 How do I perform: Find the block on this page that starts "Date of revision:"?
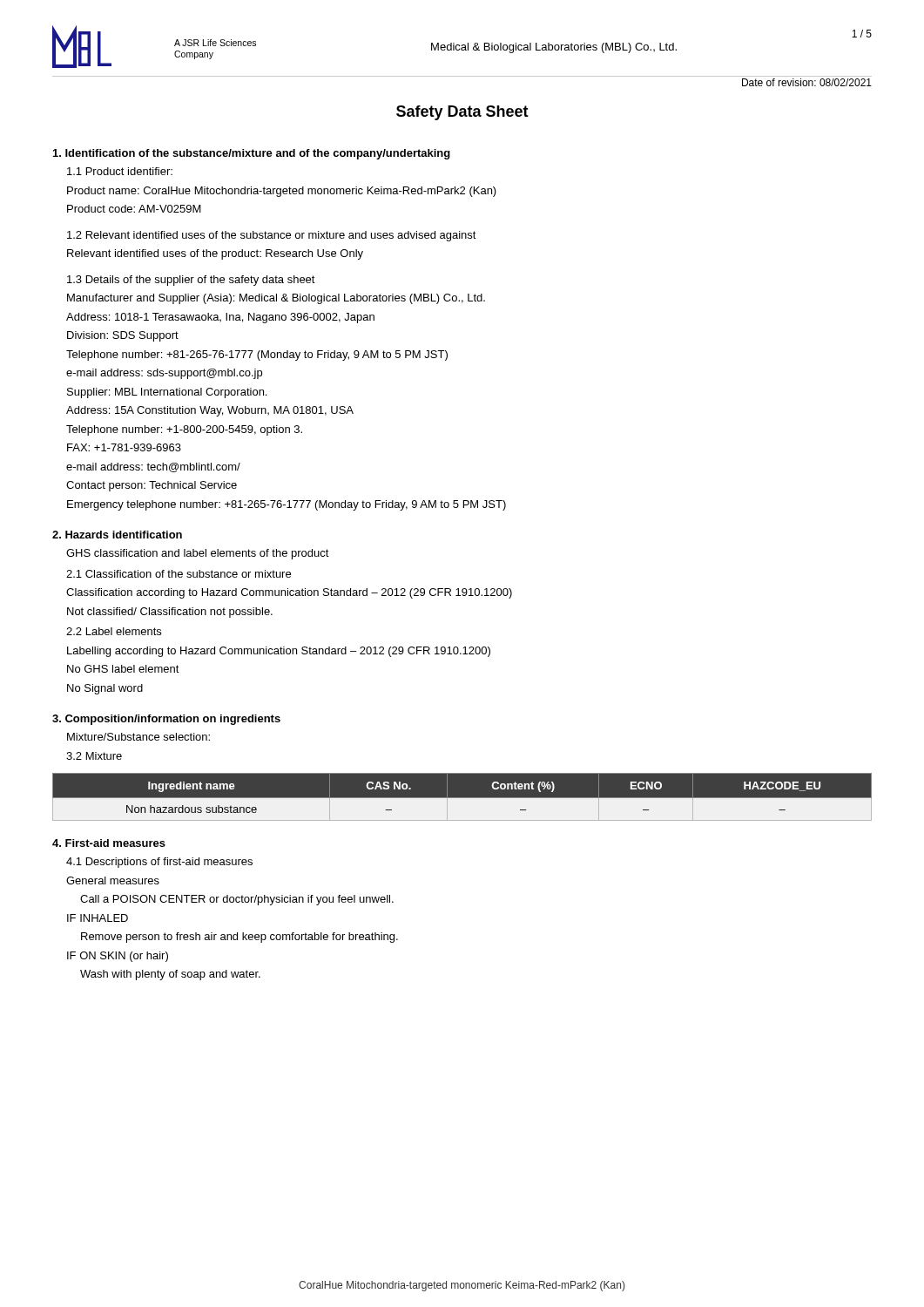[x=806, y=83]
